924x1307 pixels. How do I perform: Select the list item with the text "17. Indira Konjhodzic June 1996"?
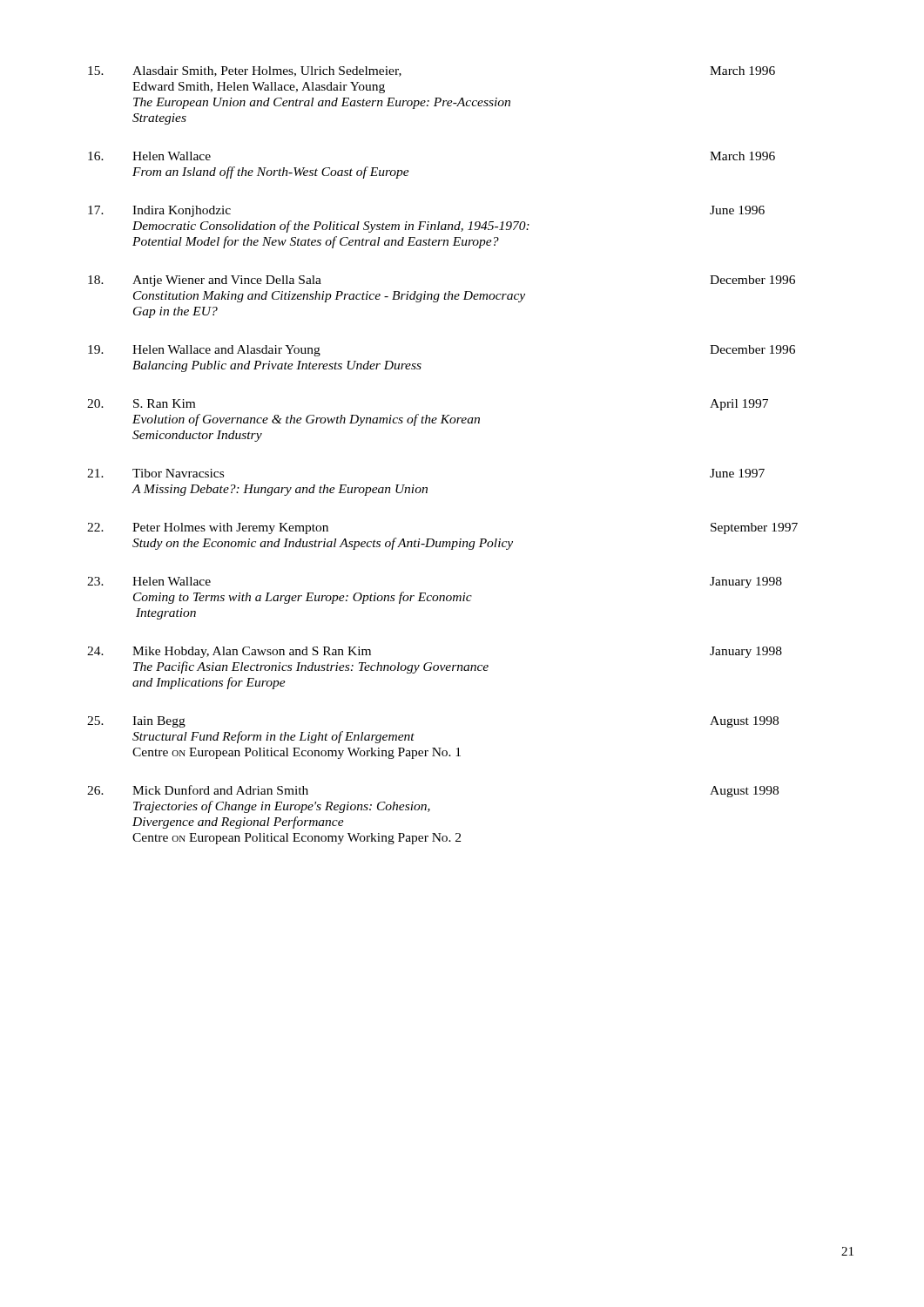point(462,226)
